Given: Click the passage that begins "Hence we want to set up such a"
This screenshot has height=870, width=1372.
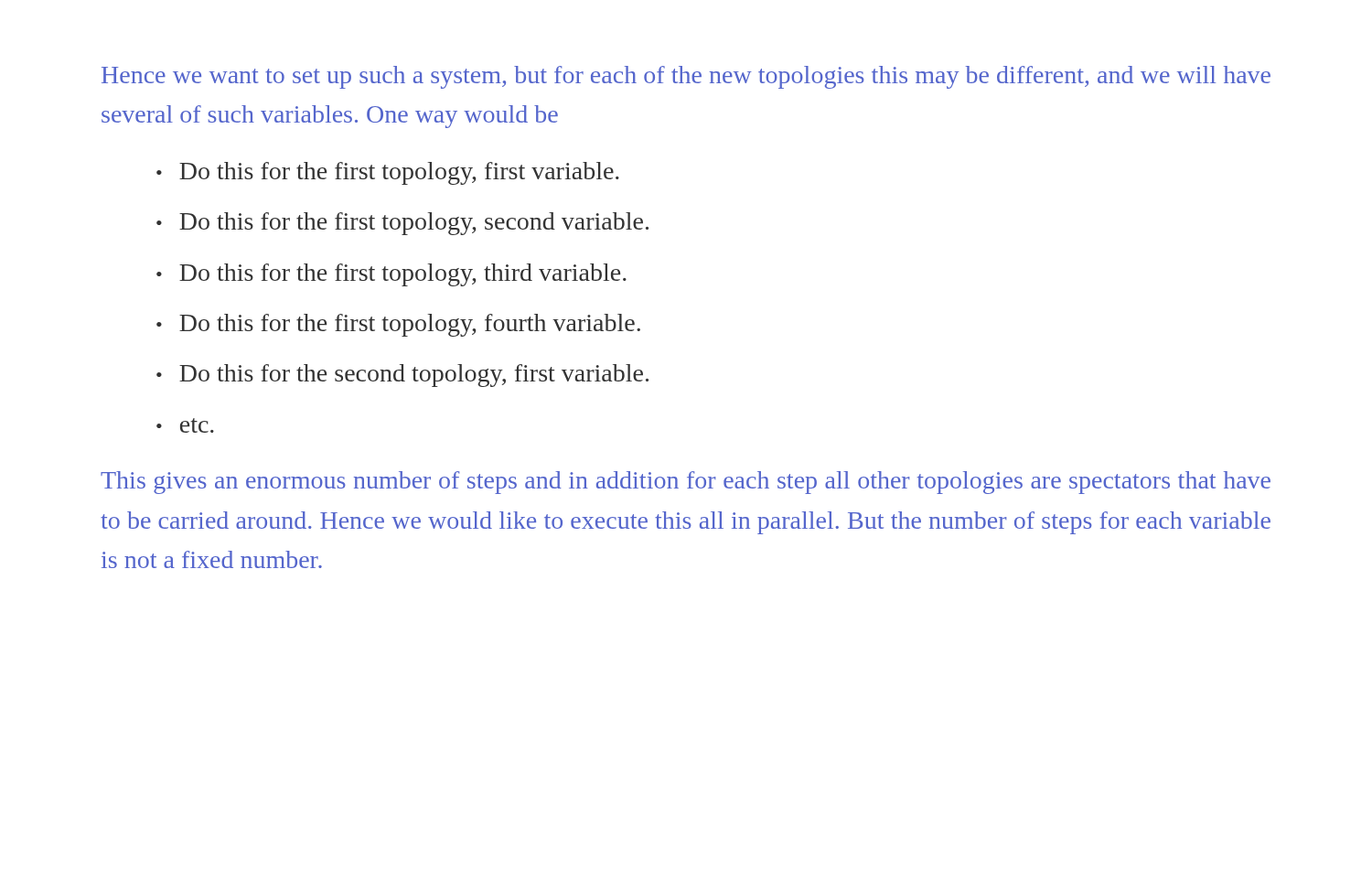Looking at the screenshot, I should click(686, 94).
